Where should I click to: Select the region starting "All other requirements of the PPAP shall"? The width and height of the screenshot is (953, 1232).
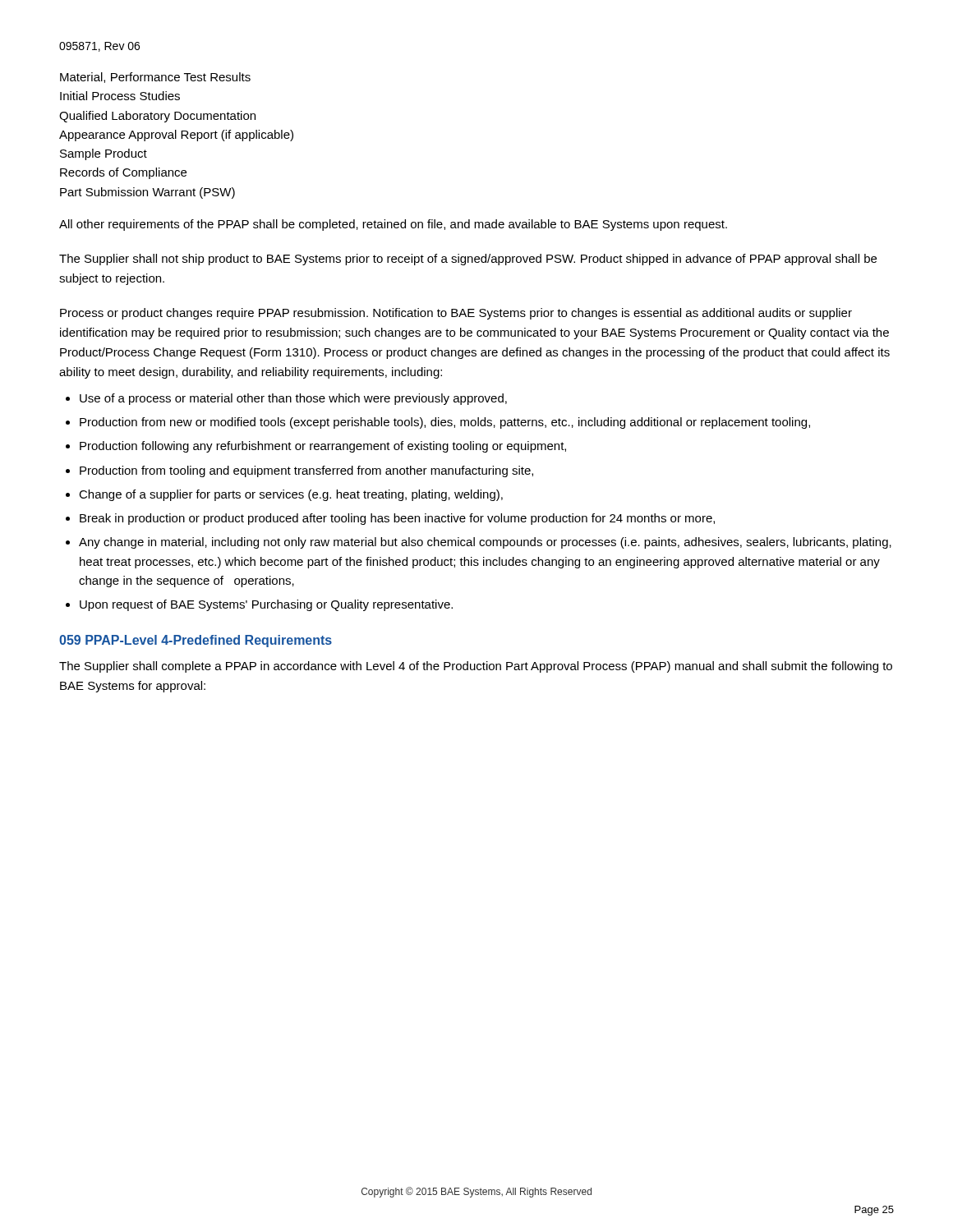pyautogui.click(x=394, y=224)
